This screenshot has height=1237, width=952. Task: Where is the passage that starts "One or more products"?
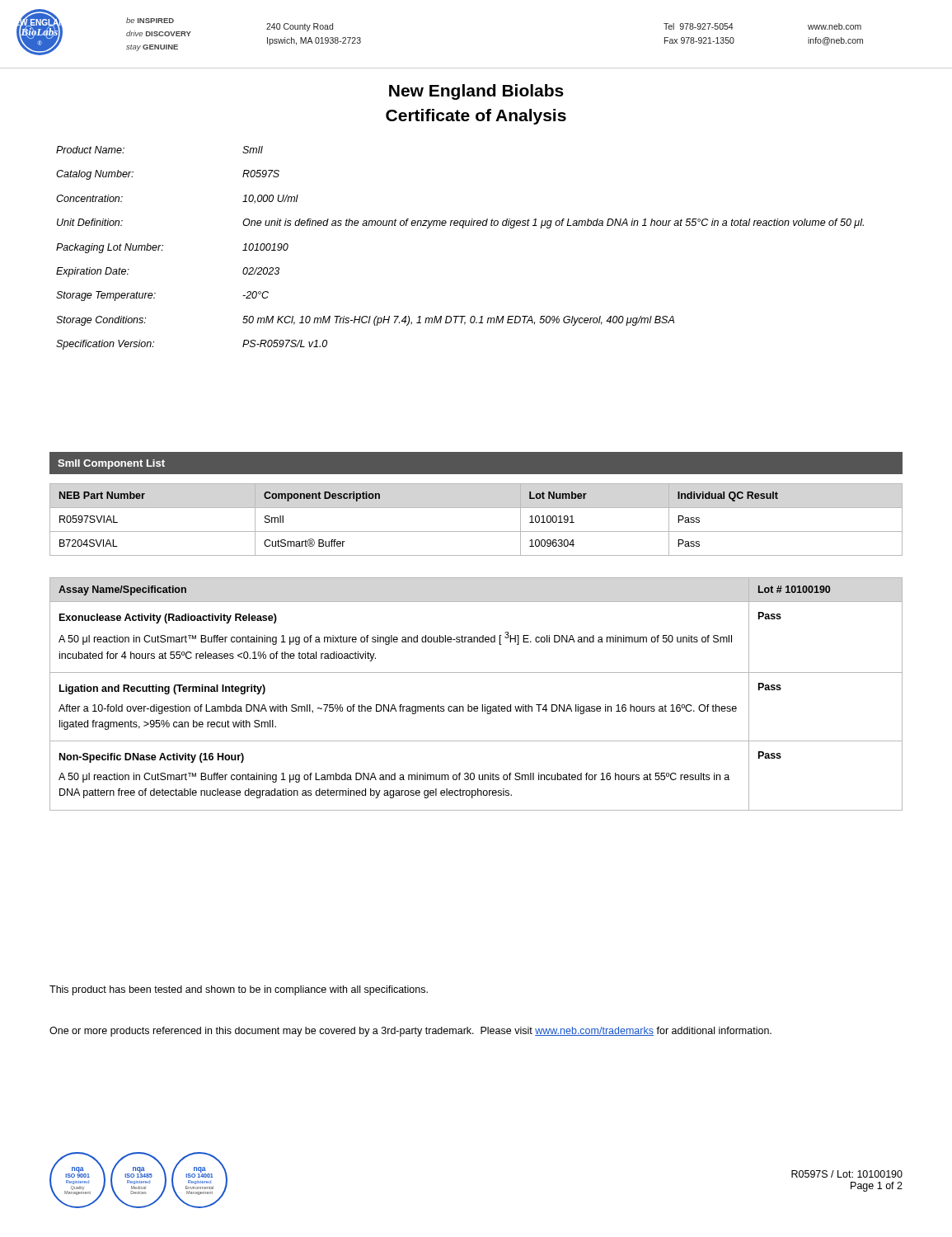click(x=411, y=1031)
